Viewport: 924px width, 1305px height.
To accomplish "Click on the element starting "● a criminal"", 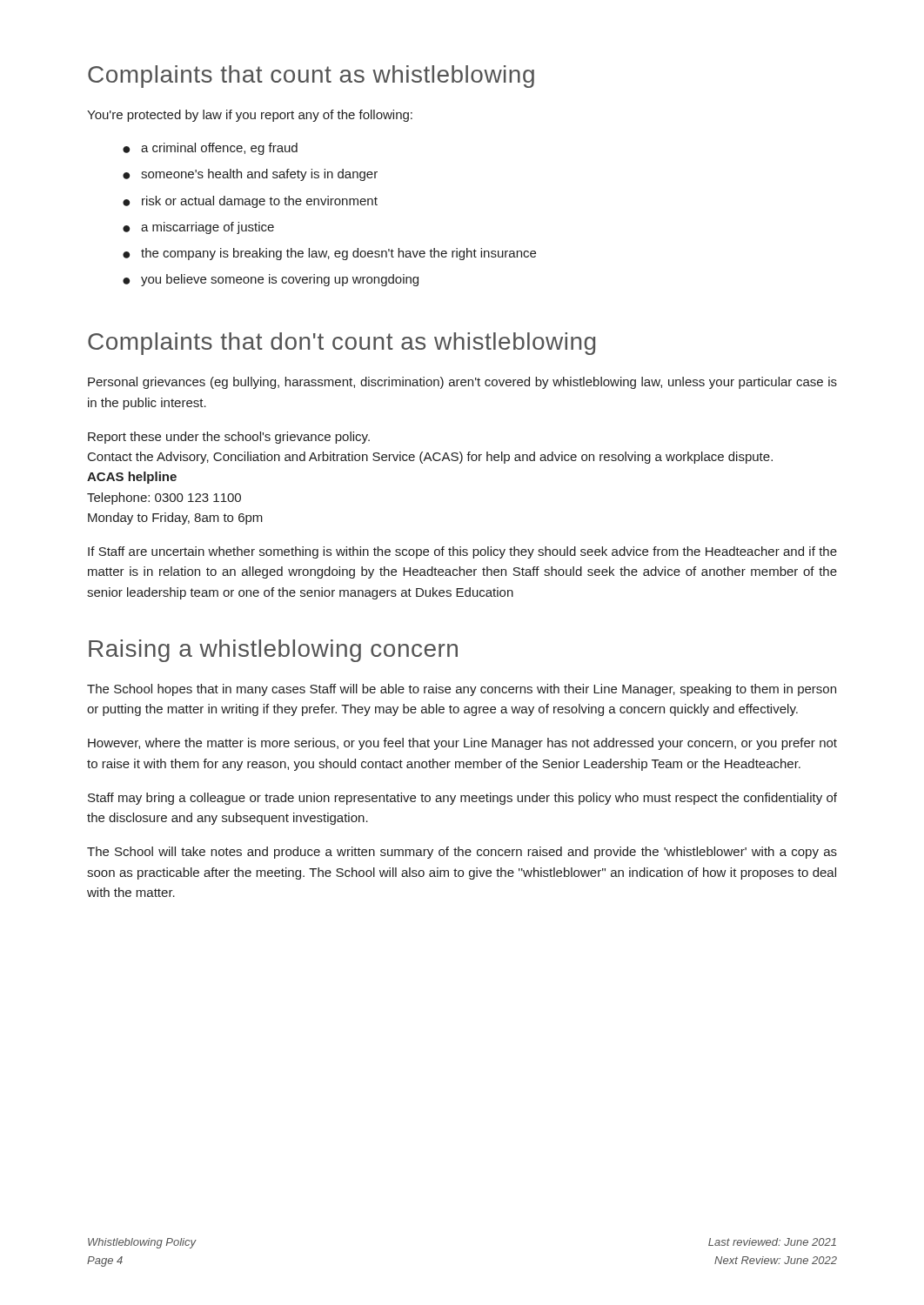I will click(x=210, y=150).
